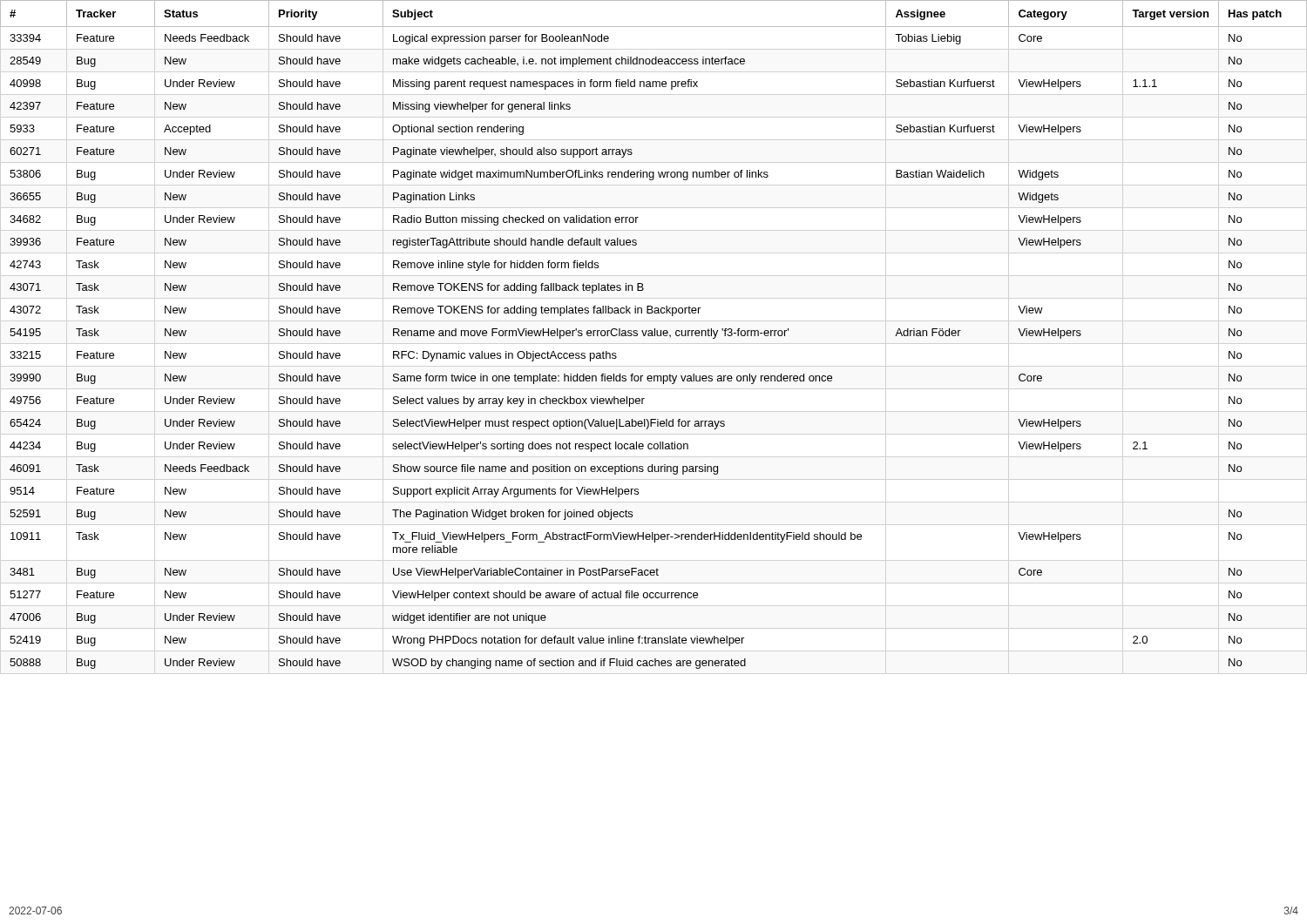Click on the table containing "Target version"

(654, 337)
